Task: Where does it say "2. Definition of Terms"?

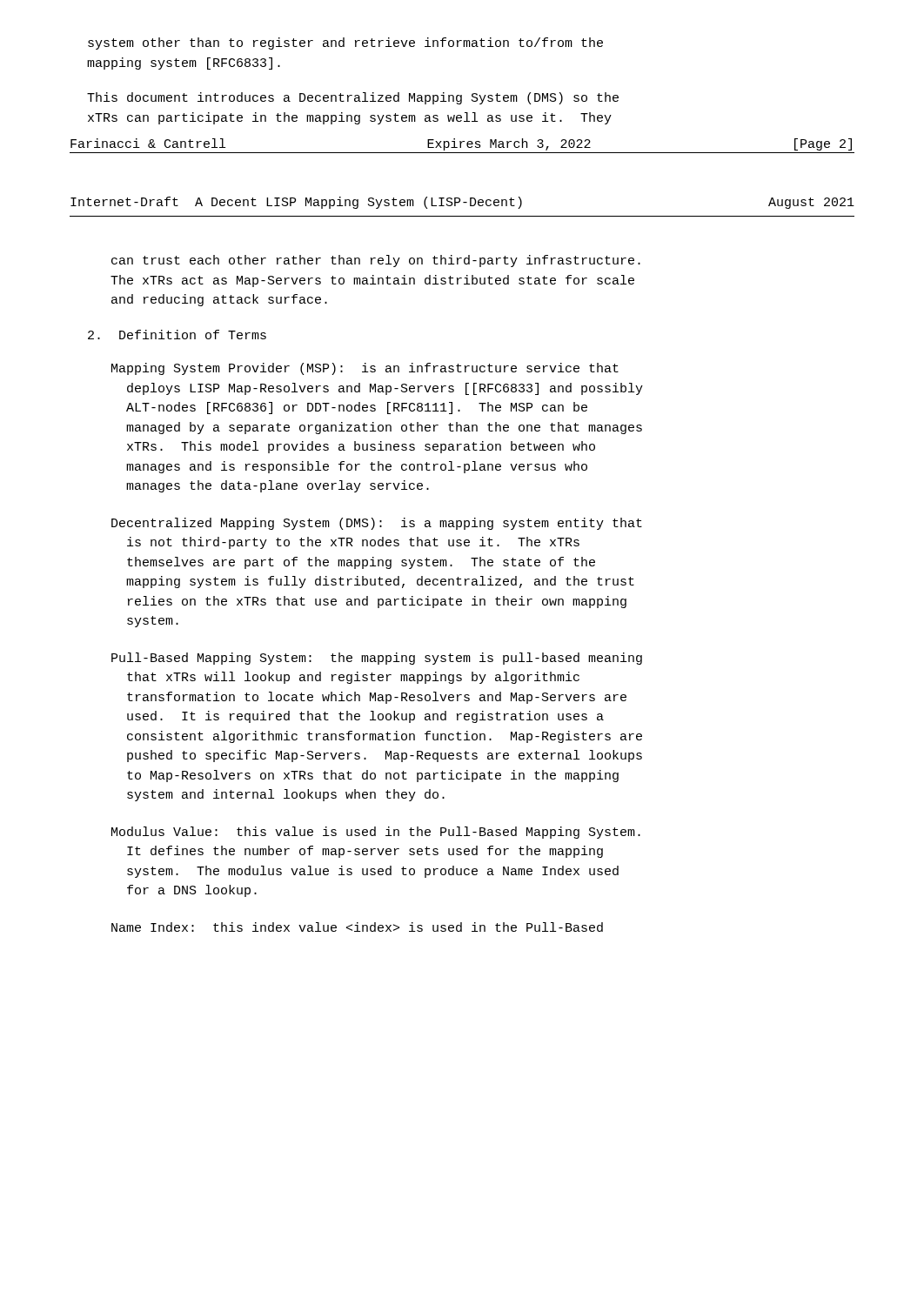Action: (x=177, y=336)
